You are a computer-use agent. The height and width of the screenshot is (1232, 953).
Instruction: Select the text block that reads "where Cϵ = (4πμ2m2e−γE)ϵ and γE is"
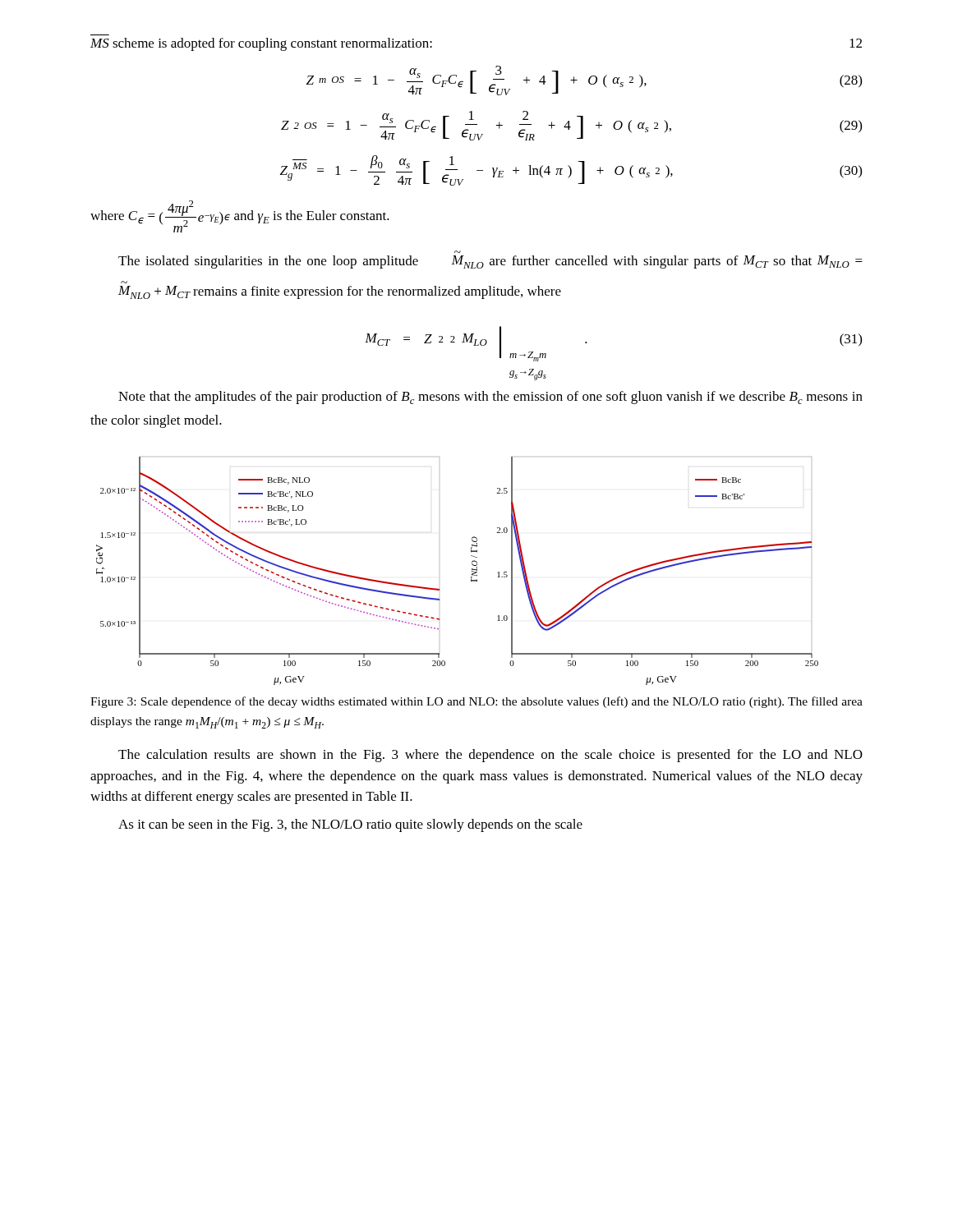tap(240, 217)
